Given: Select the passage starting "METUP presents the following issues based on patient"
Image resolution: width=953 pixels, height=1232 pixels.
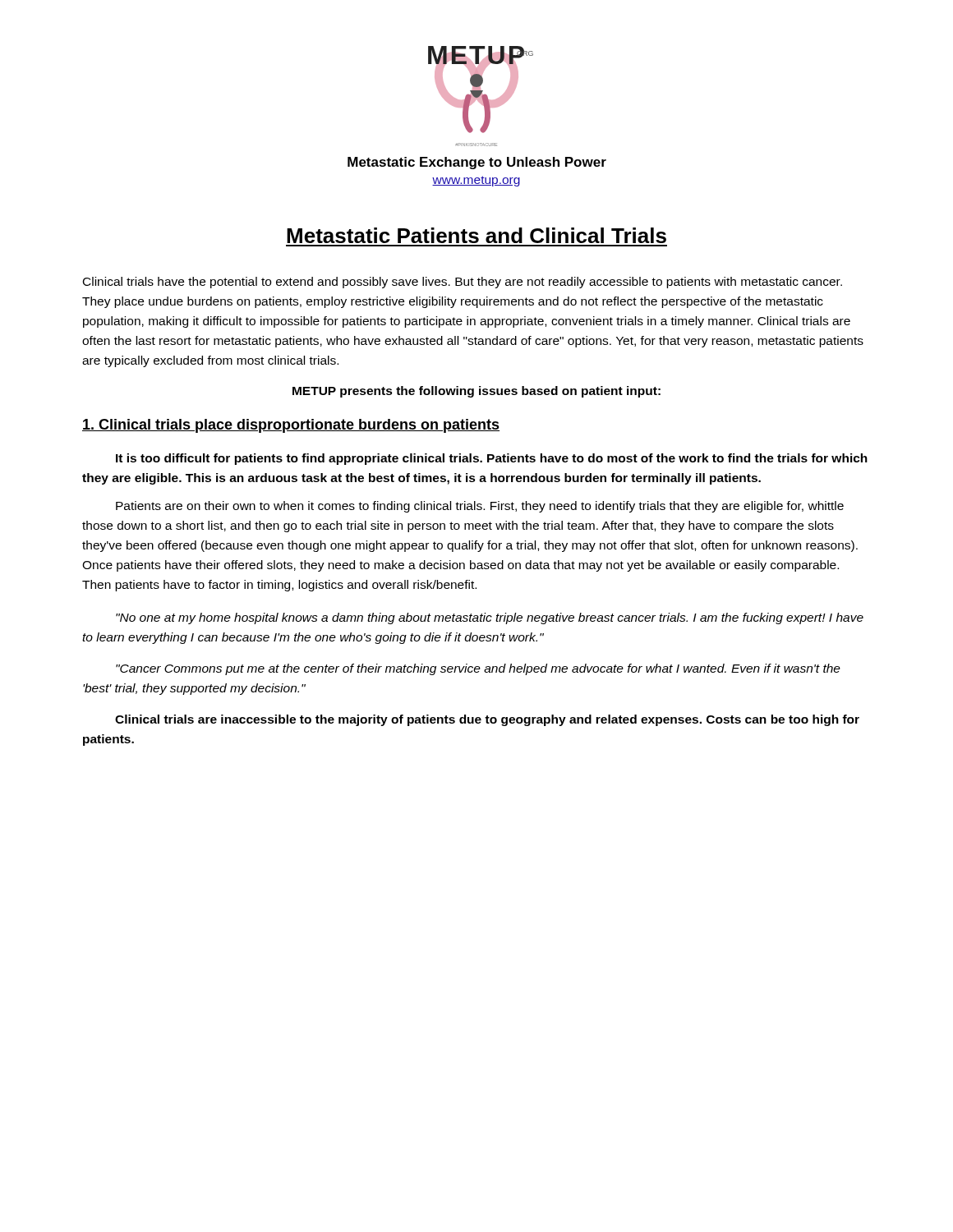Looking at the screenshot, I should coord(476,391).
